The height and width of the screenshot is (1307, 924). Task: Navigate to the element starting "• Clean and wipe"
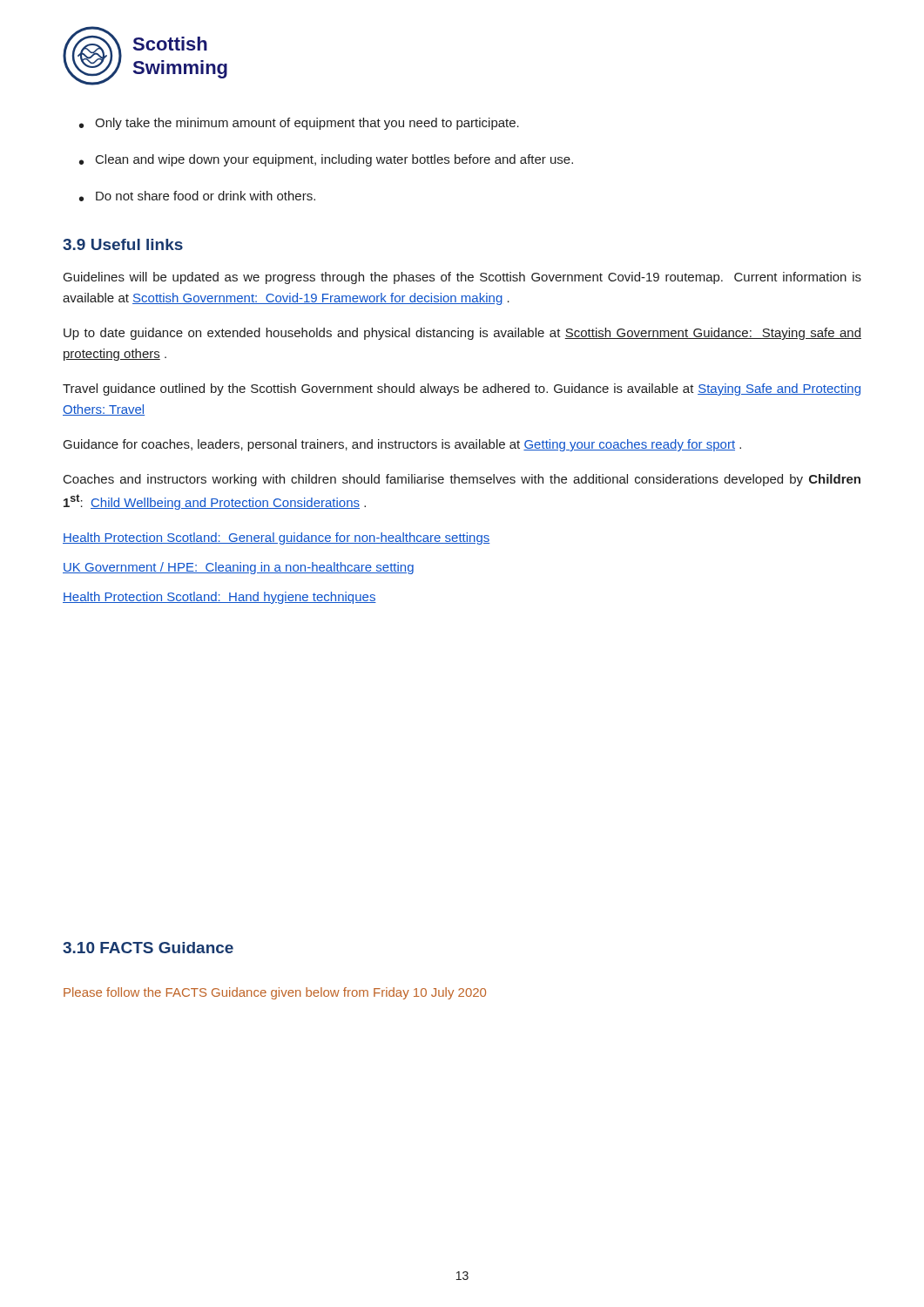(x=326, y=162)
